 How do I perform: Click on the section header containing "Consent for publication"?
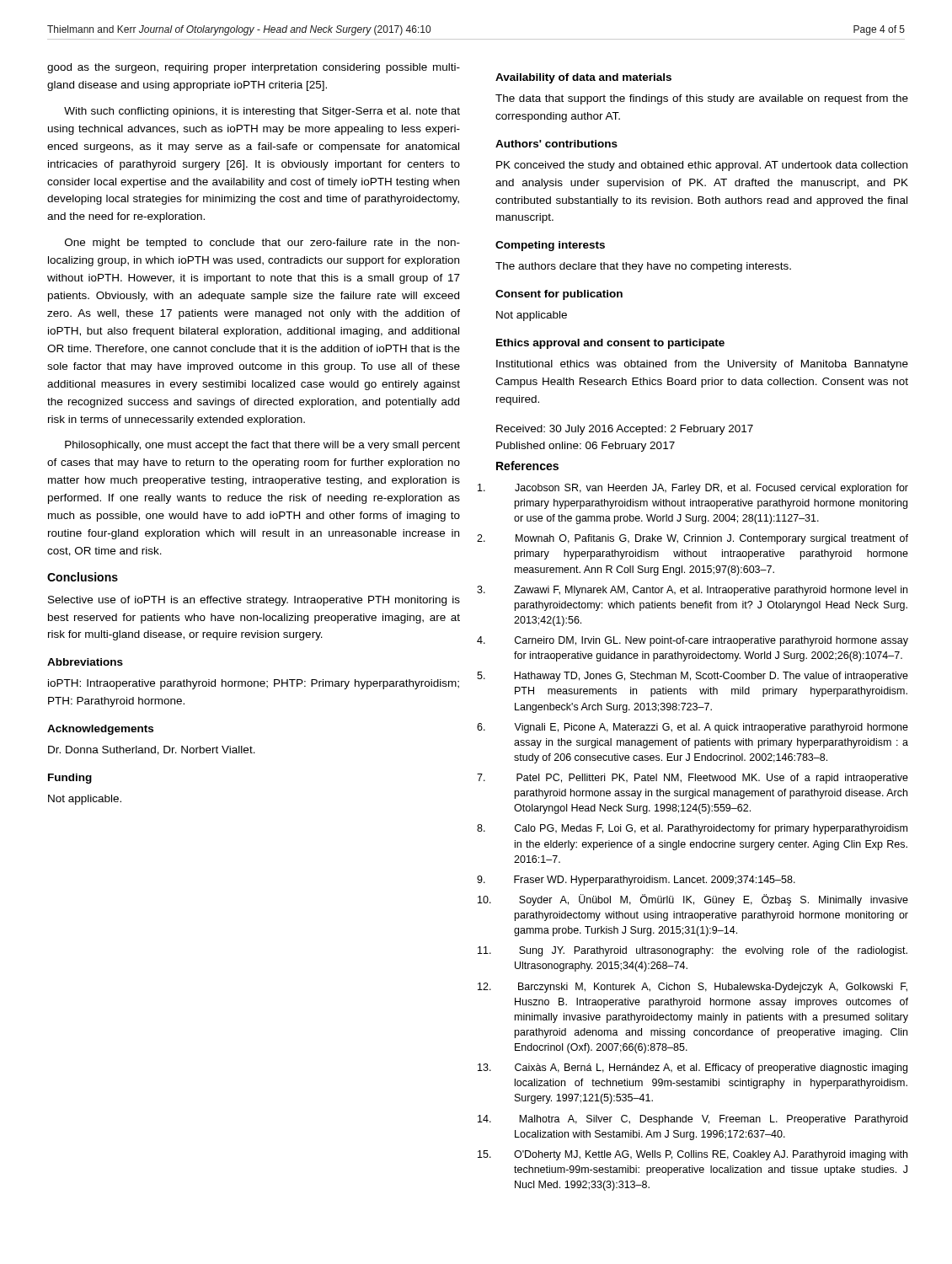coord(559,295)
